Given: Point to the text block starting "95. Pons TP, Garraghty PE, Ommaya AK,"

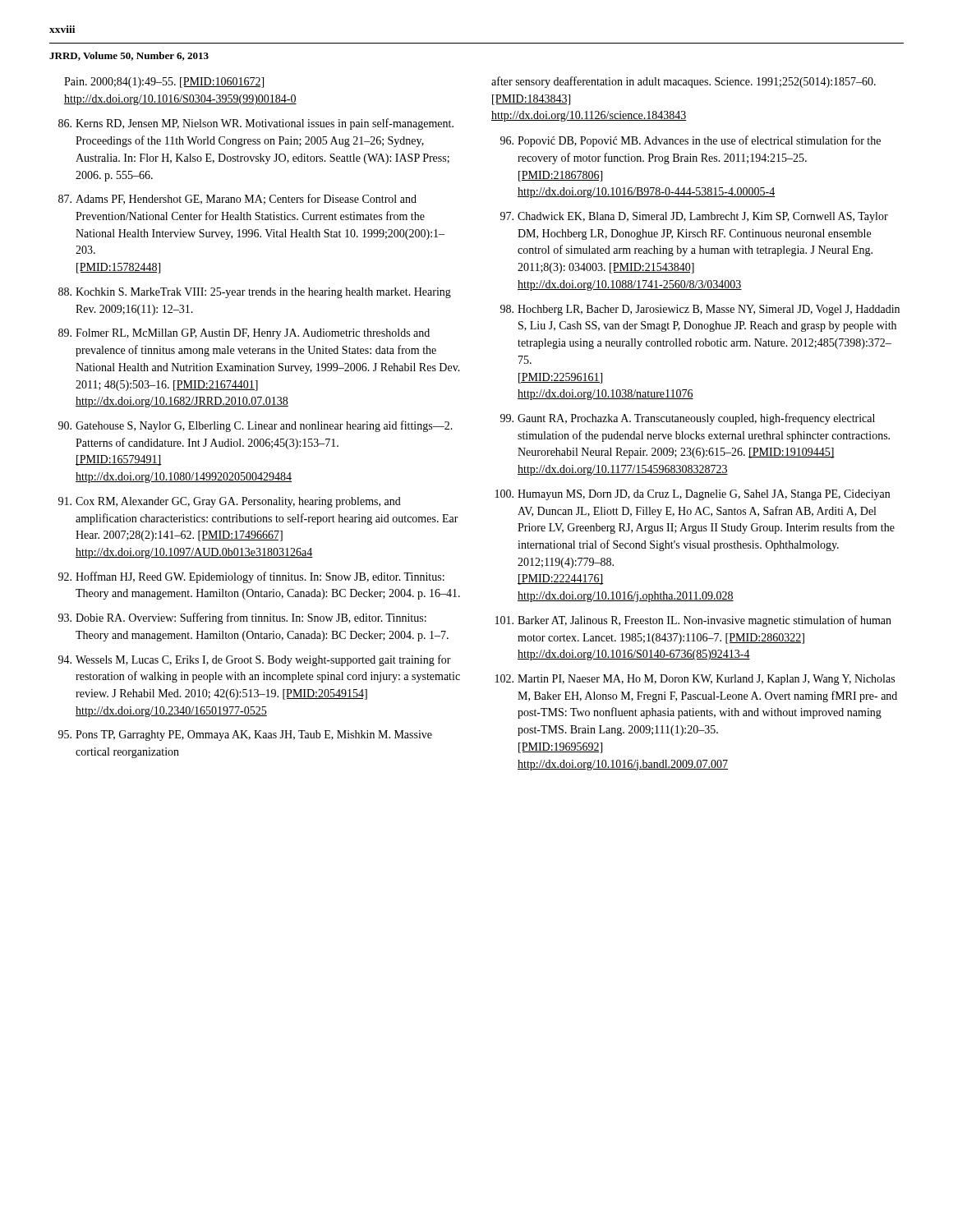Looking at the screenshot, I should [255, 744].
